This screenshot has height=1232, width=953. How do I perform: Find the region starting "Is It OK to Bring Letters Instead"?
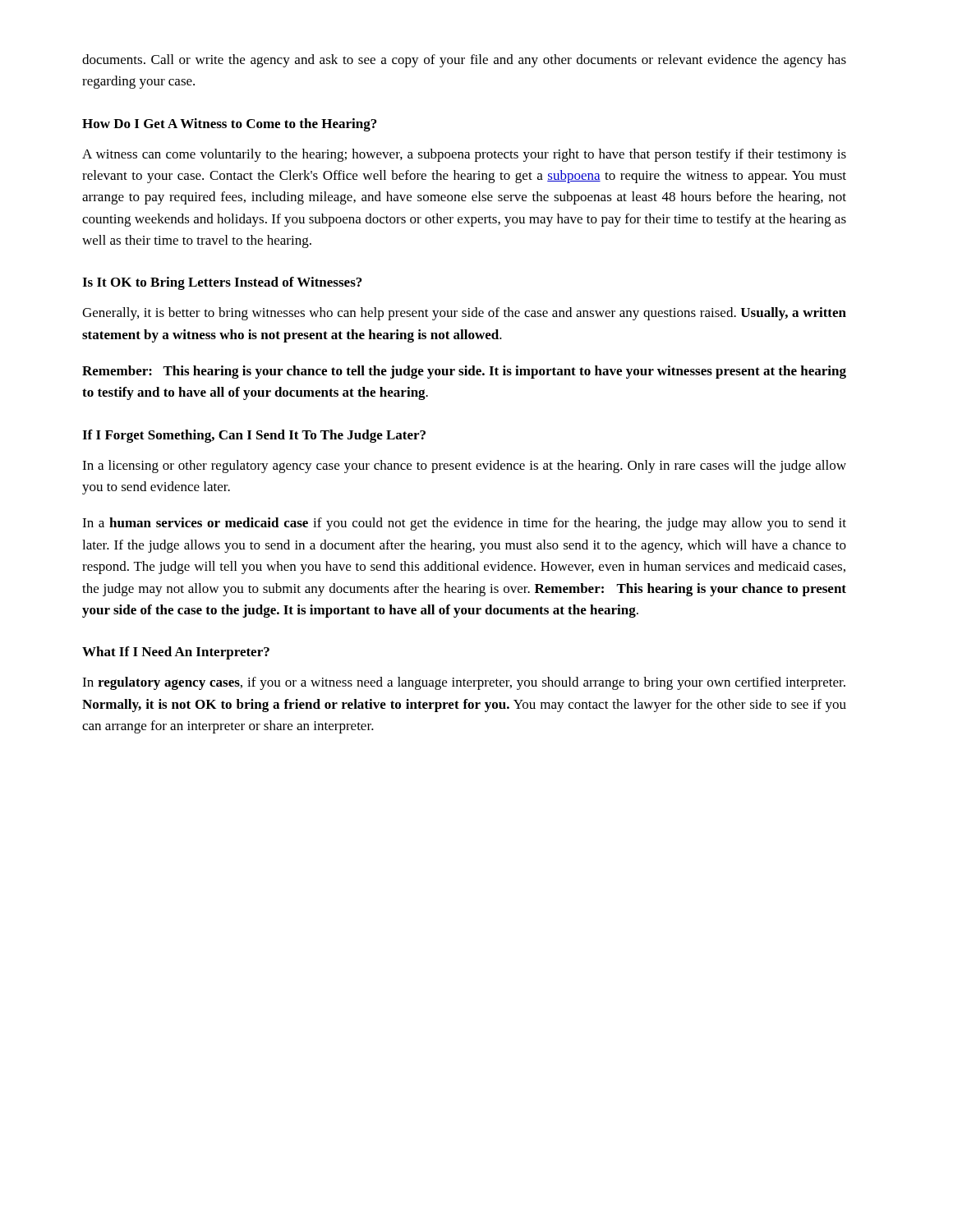pyautogui.click(x=222, y=282)
